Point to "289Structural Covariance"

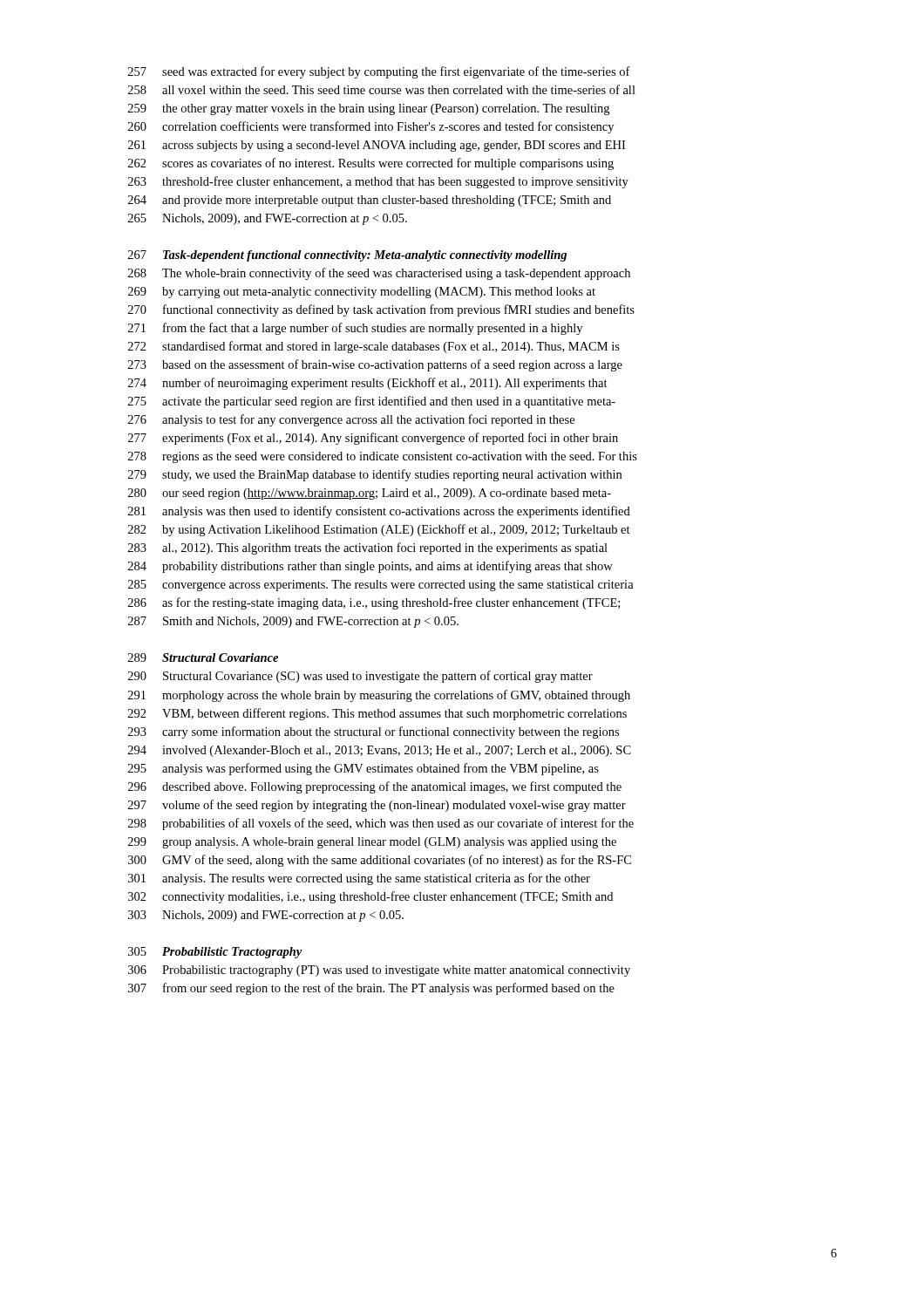click(x=203, y=657)
